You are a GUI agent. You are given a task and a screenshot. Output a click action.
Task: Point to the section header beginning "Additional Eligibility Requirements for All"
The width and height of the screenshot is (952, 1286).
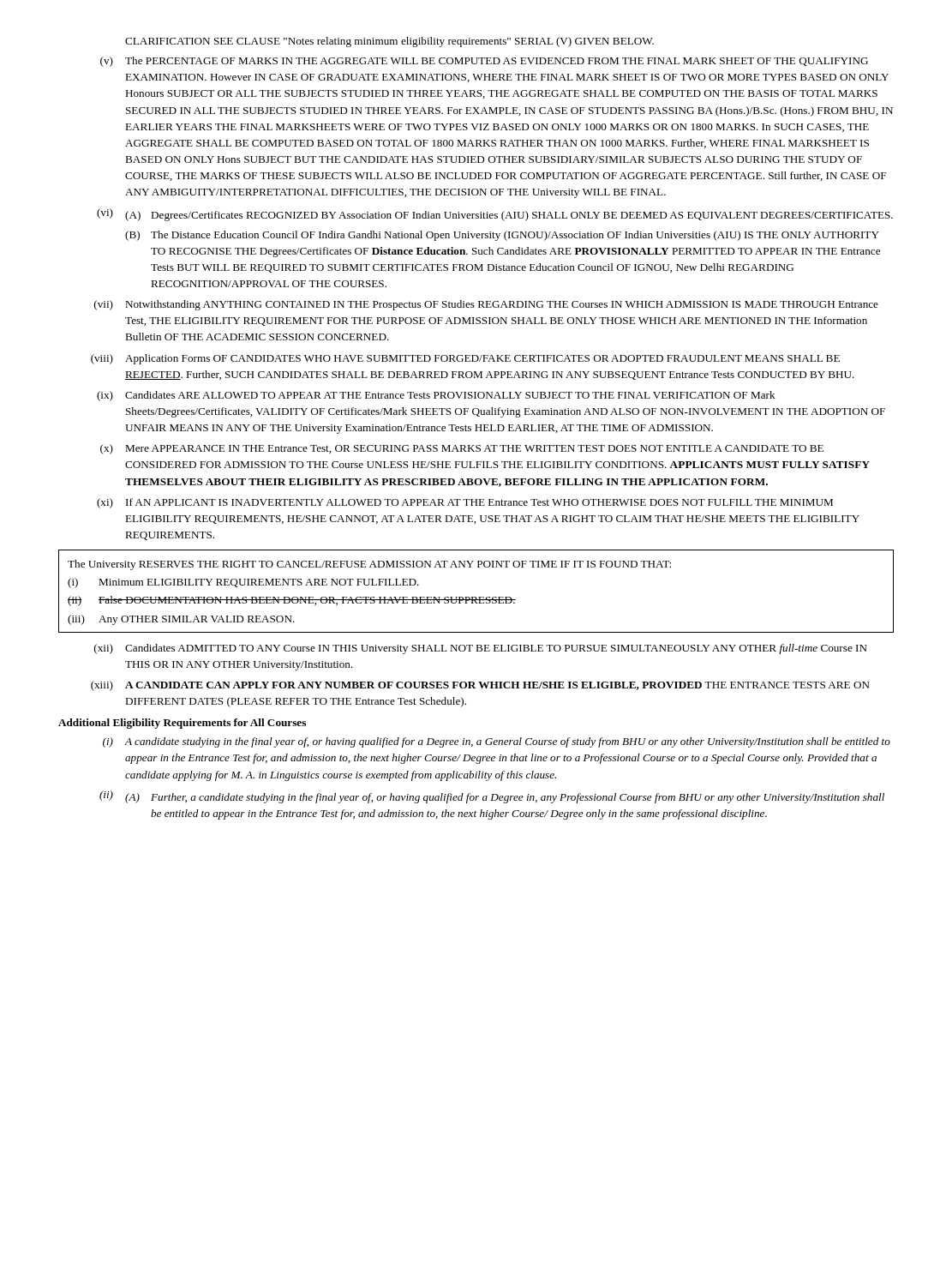(182, 722)
